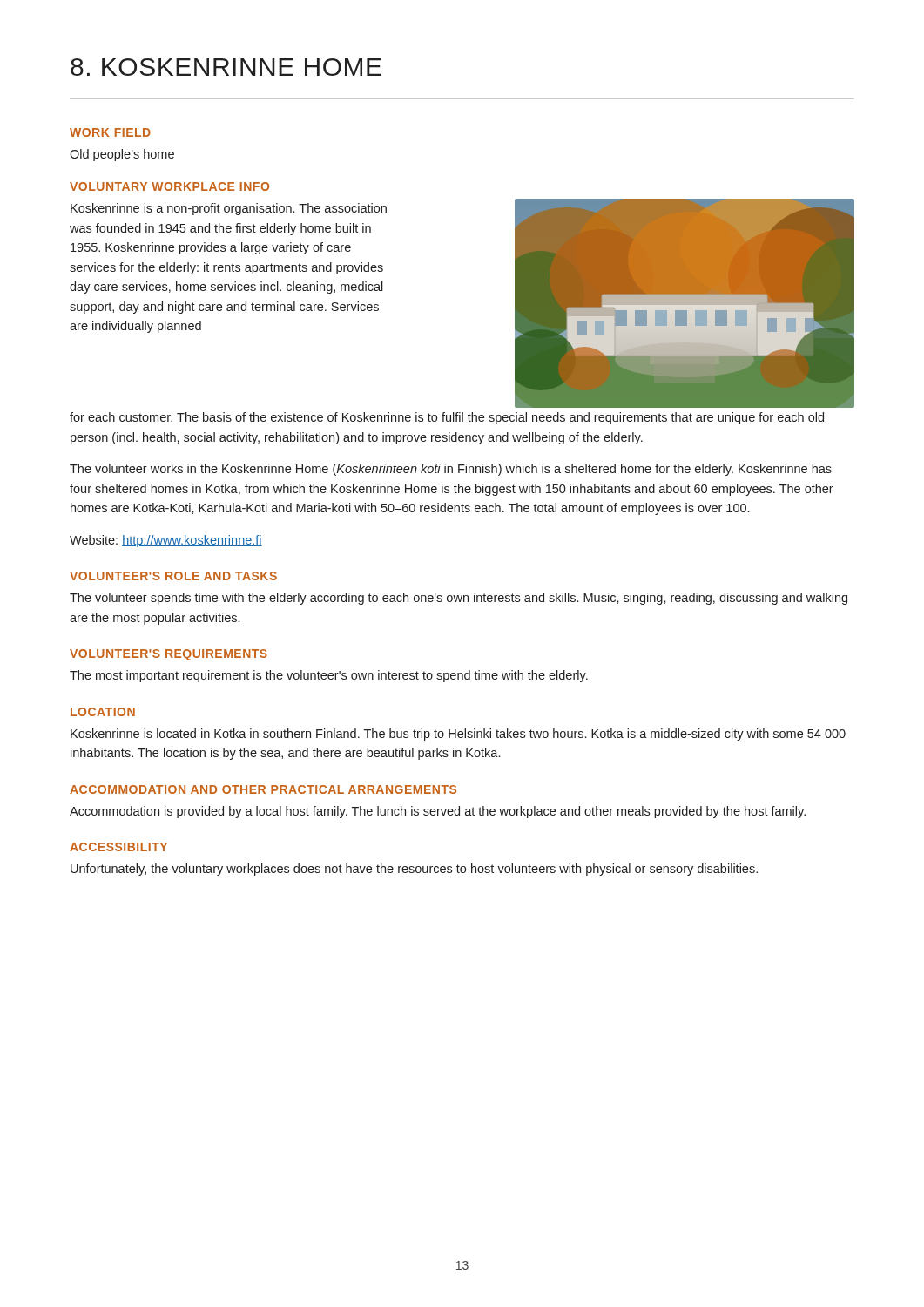Click on the text block starting "for each customer. The basis"
The width and height of the screenshot is (924, 1307).
[x=447, y=428]
